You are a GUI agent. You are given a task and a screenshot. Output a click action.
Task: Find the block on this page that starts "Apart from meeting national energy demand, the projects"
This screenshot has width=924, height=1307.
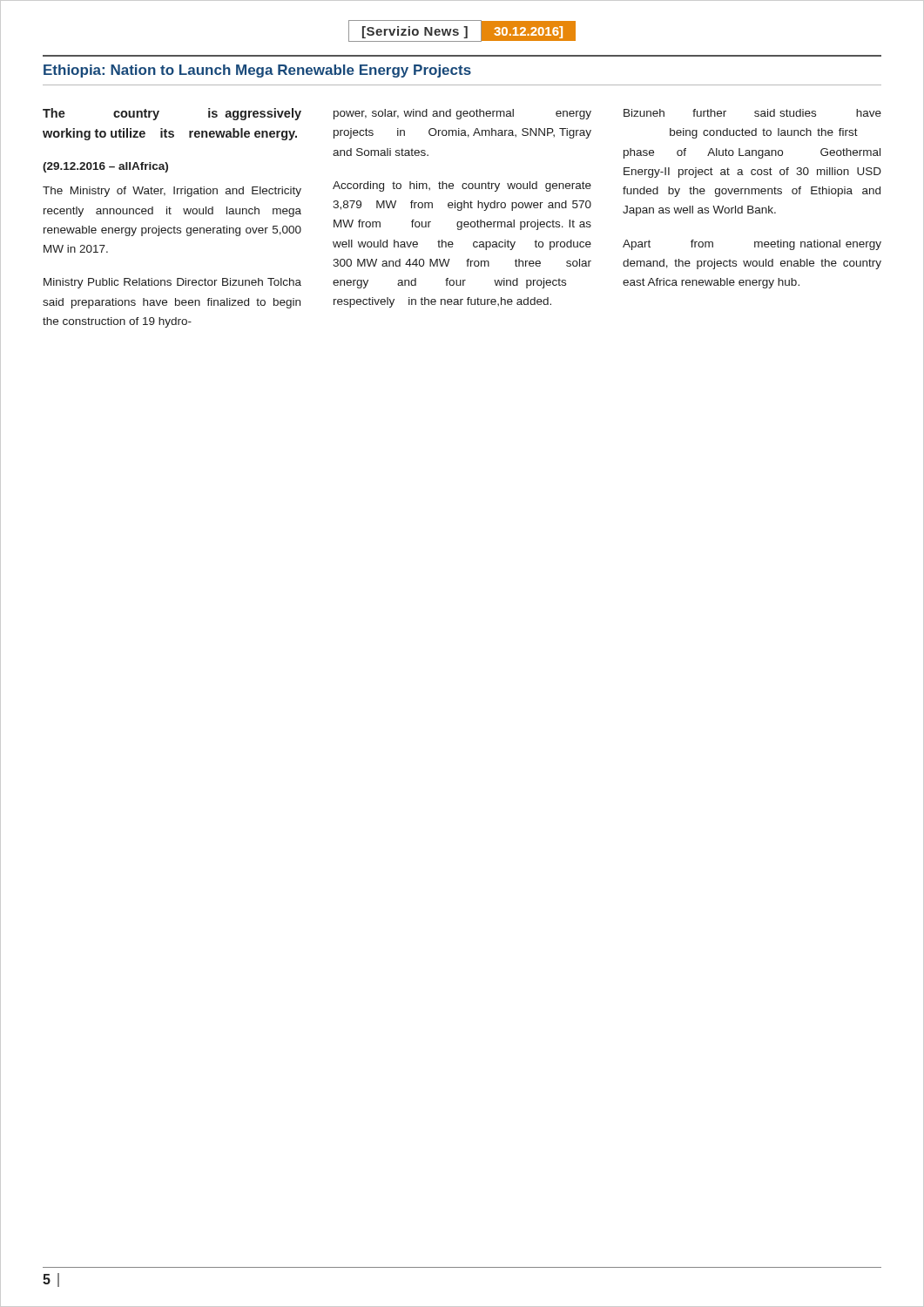(752, 263)
